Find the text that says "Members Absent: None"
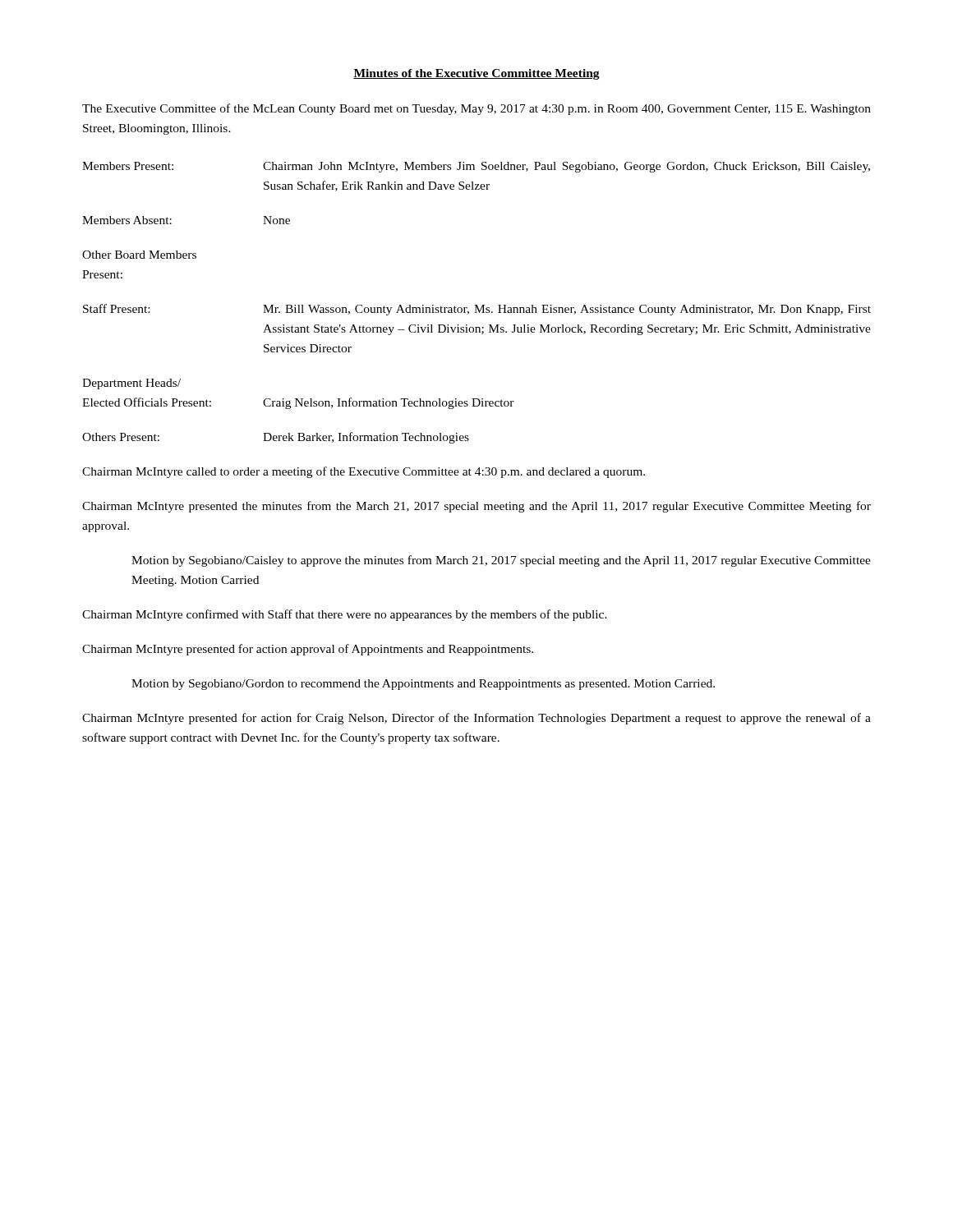 (125, 220)
